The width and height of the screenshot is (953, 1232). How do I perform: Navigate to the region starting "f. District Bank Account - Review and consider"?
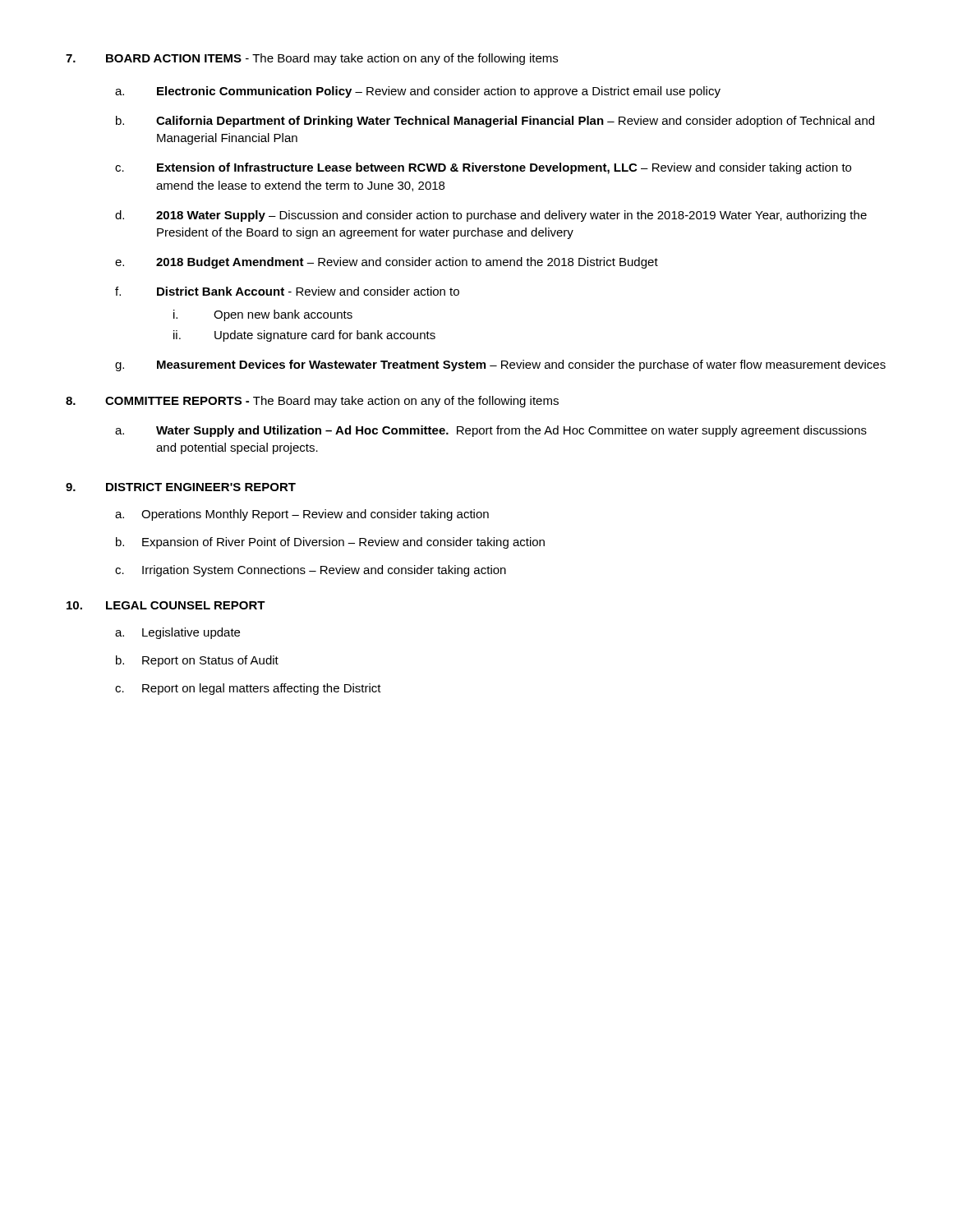(287, 291)
